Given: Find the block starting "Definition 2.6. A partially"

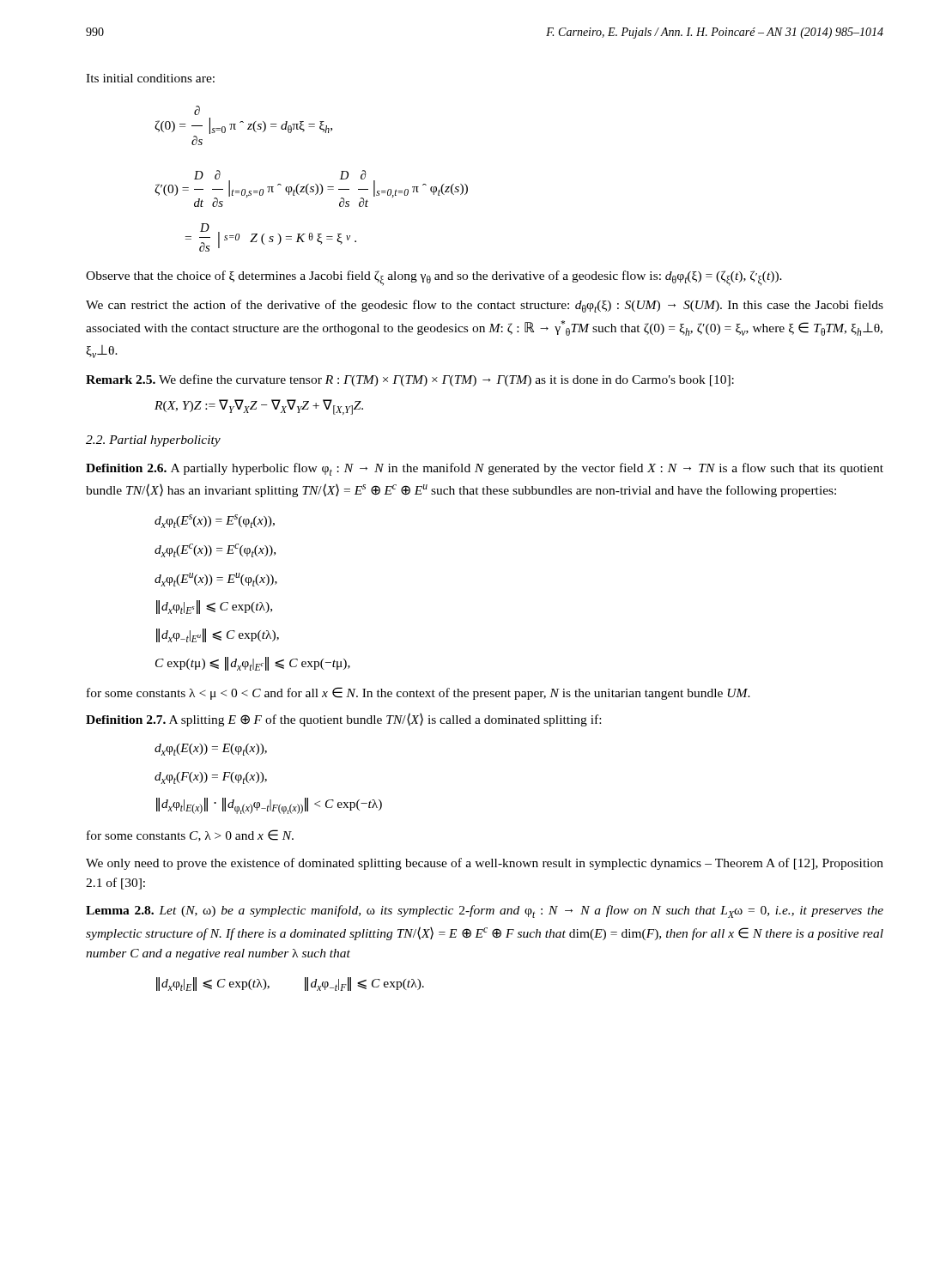Looking at the screenshot, I should tap(485, 479).
